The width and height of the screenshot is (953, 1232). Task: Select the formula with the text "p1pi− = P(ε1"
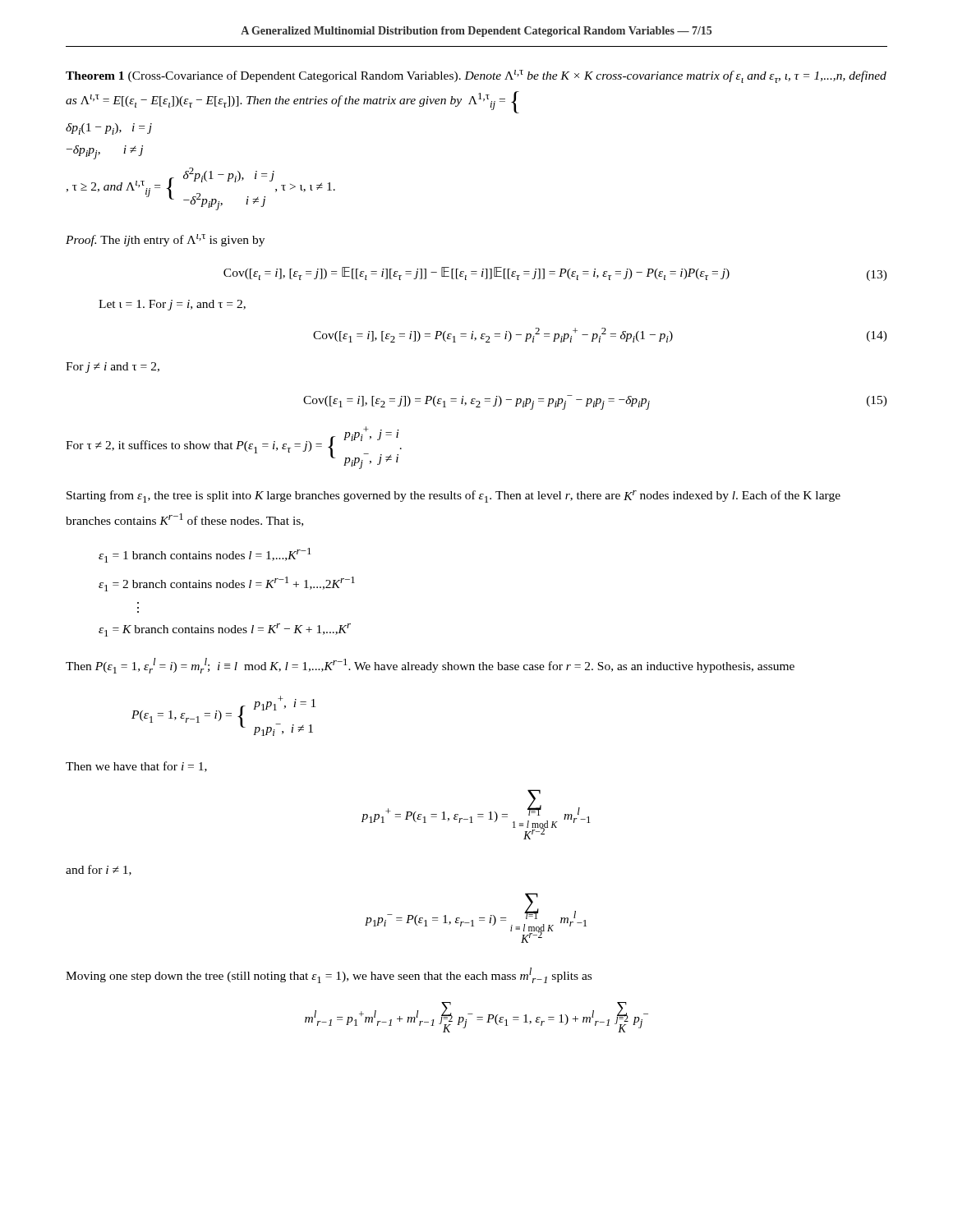[x=476, y=920]
